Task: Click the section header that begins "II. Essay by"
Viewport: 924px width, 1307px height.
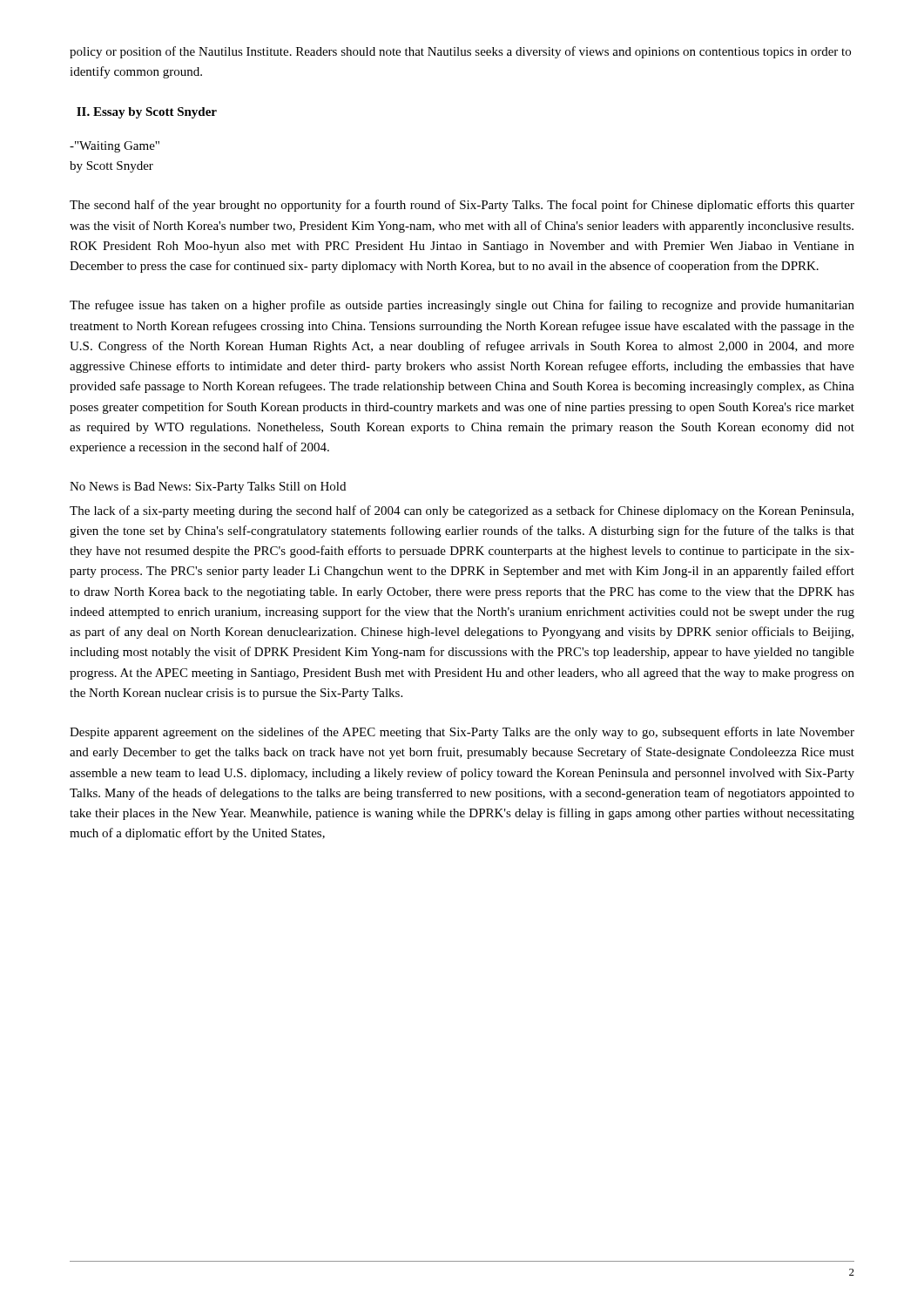Action: (145, 111)
